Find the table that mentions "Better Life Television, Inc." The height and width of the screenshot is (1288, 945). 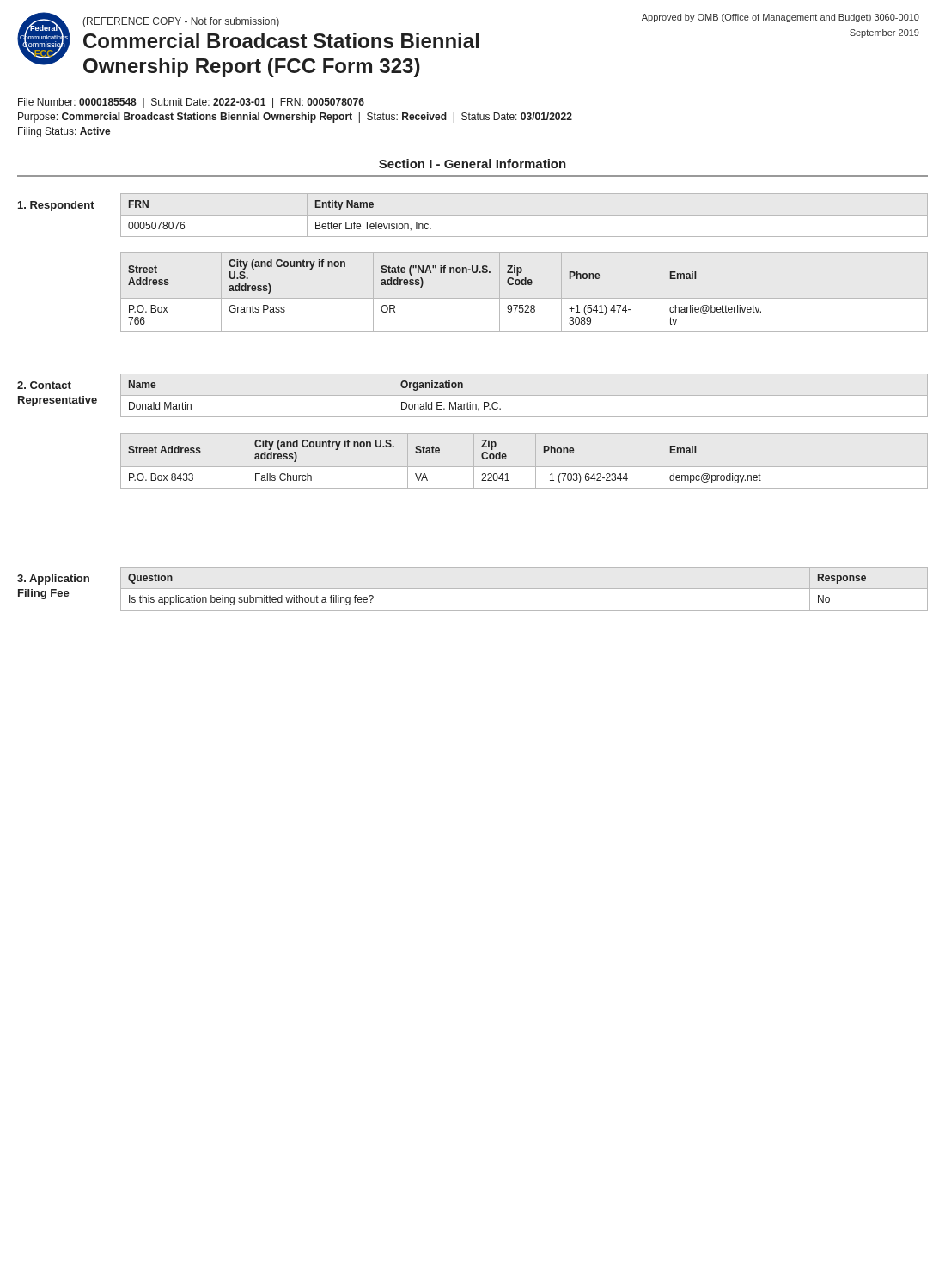point(524,215)
